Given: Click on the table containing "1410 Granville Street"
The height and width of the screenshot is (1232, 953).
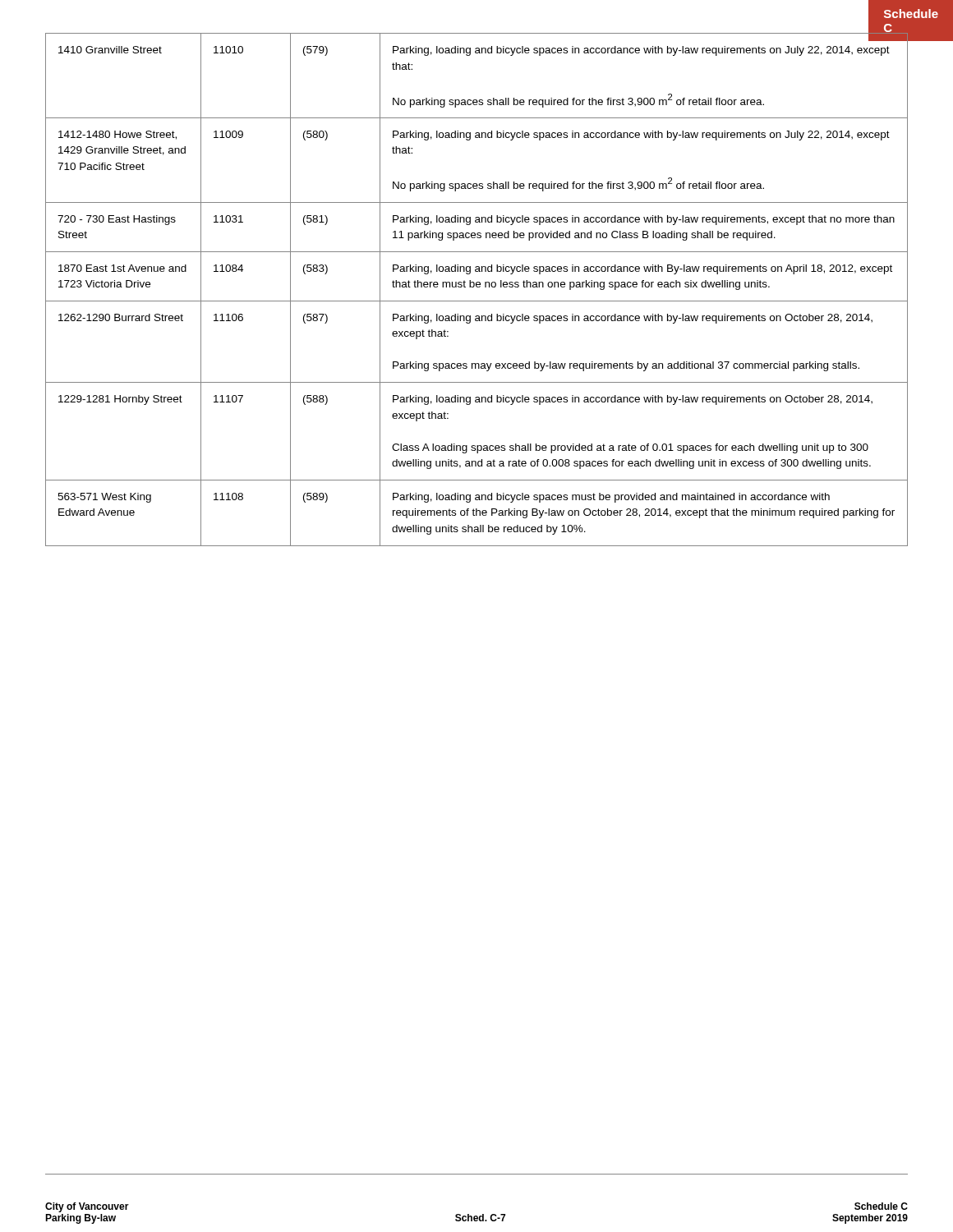Looking at the screenshot, I should pos(476,600).
